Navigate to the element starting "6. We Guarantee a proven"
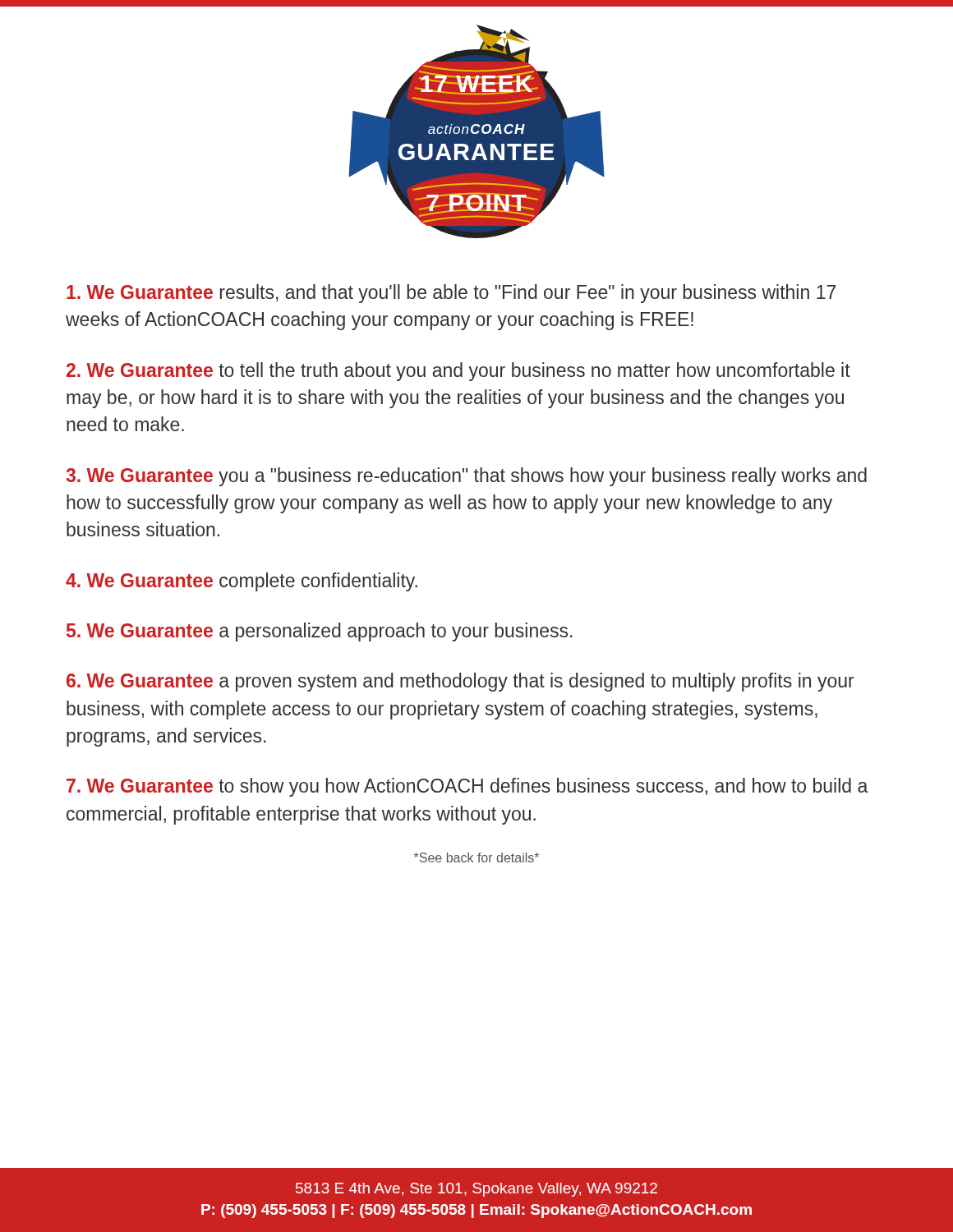The image size is (953, 1232). click(460, 709)
